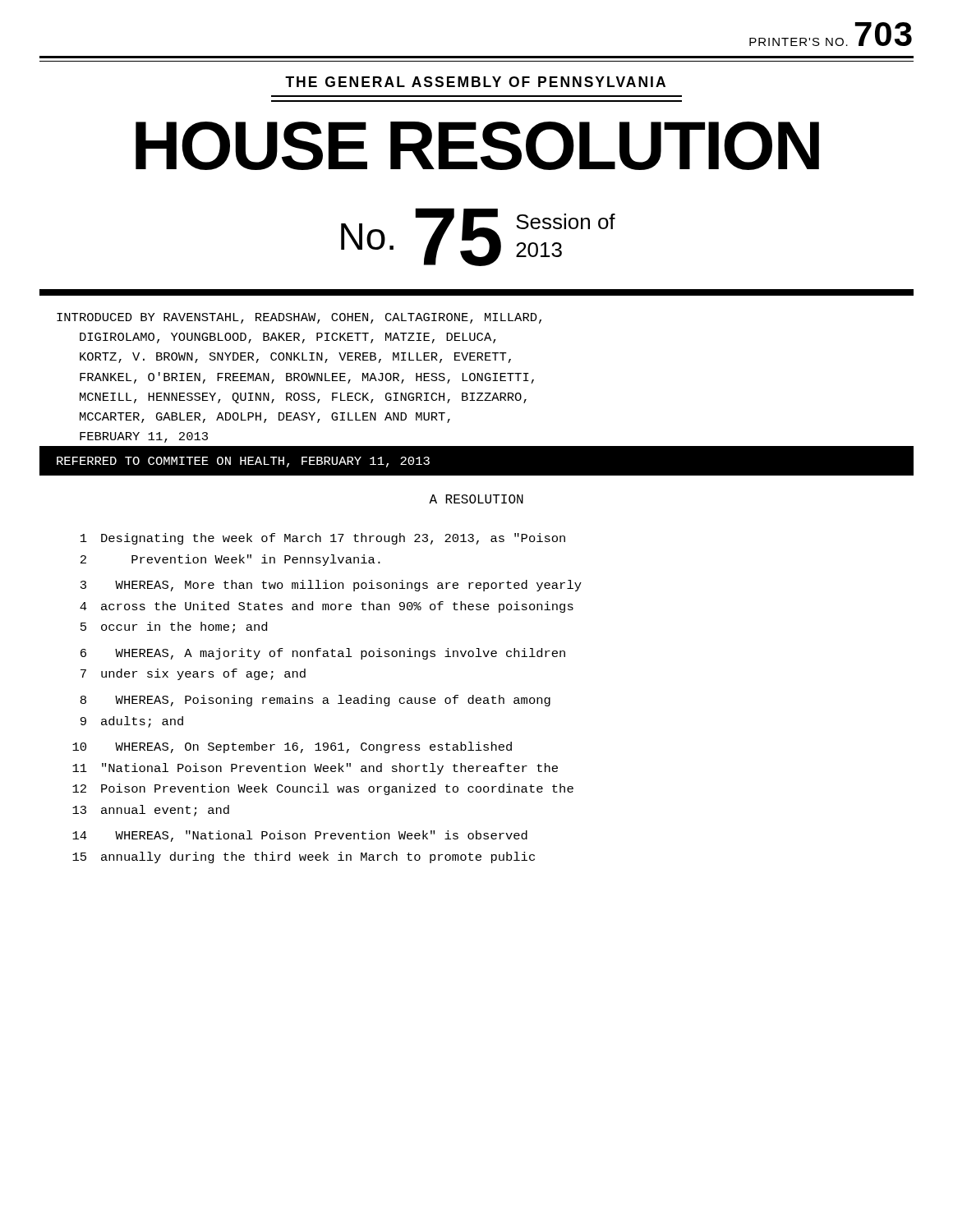Locate the text block containing "INTRODUCED BY RAVENSTAHL, READSHAW, COHEN, CALTAGIRONE,"
This screenshot has width=953, height=1232.
click(x=300, y=377)
